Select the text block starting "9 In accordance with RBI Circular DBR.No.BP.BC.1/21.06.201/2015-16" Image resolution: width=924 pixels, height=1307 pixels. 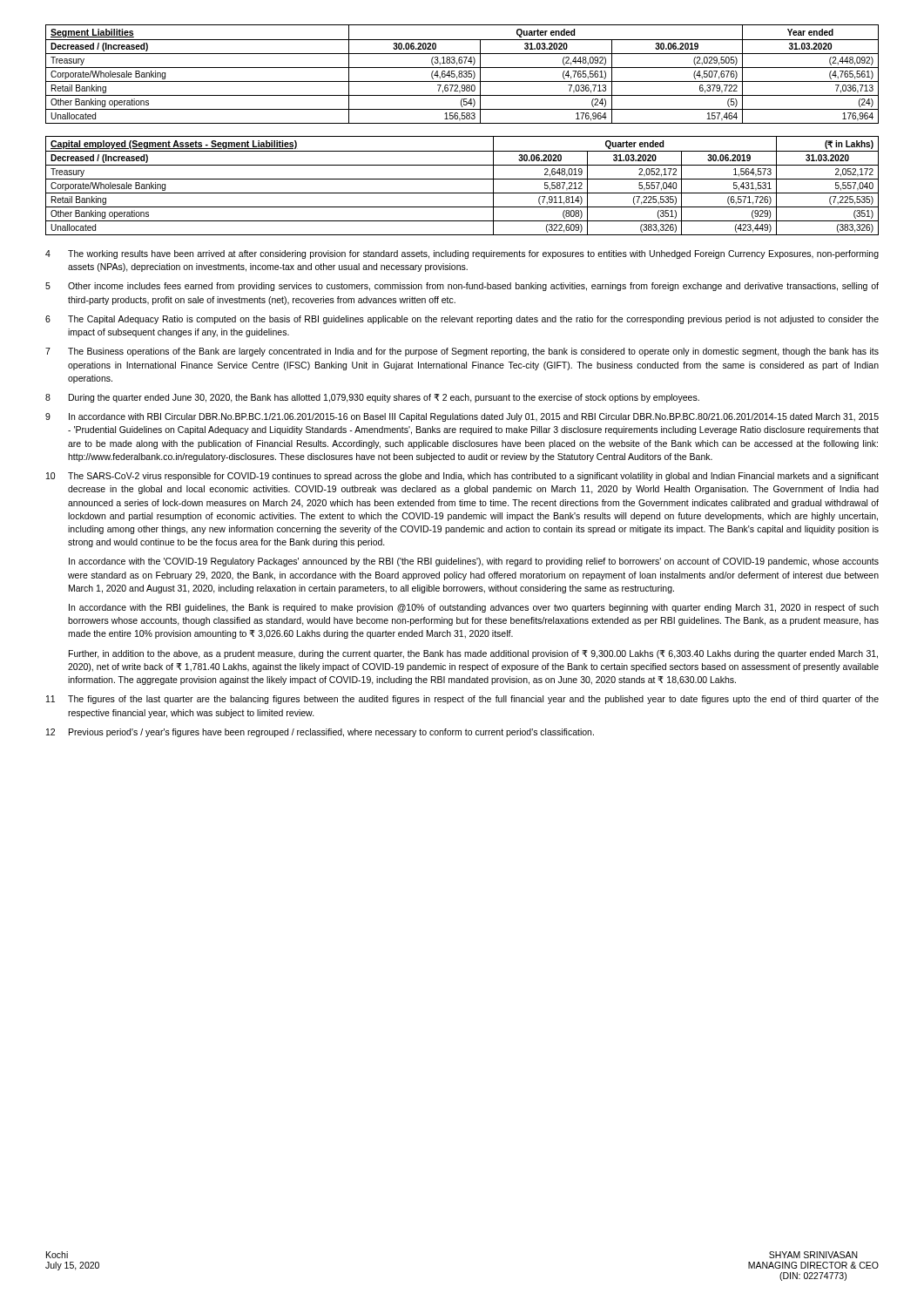point(462,437)
